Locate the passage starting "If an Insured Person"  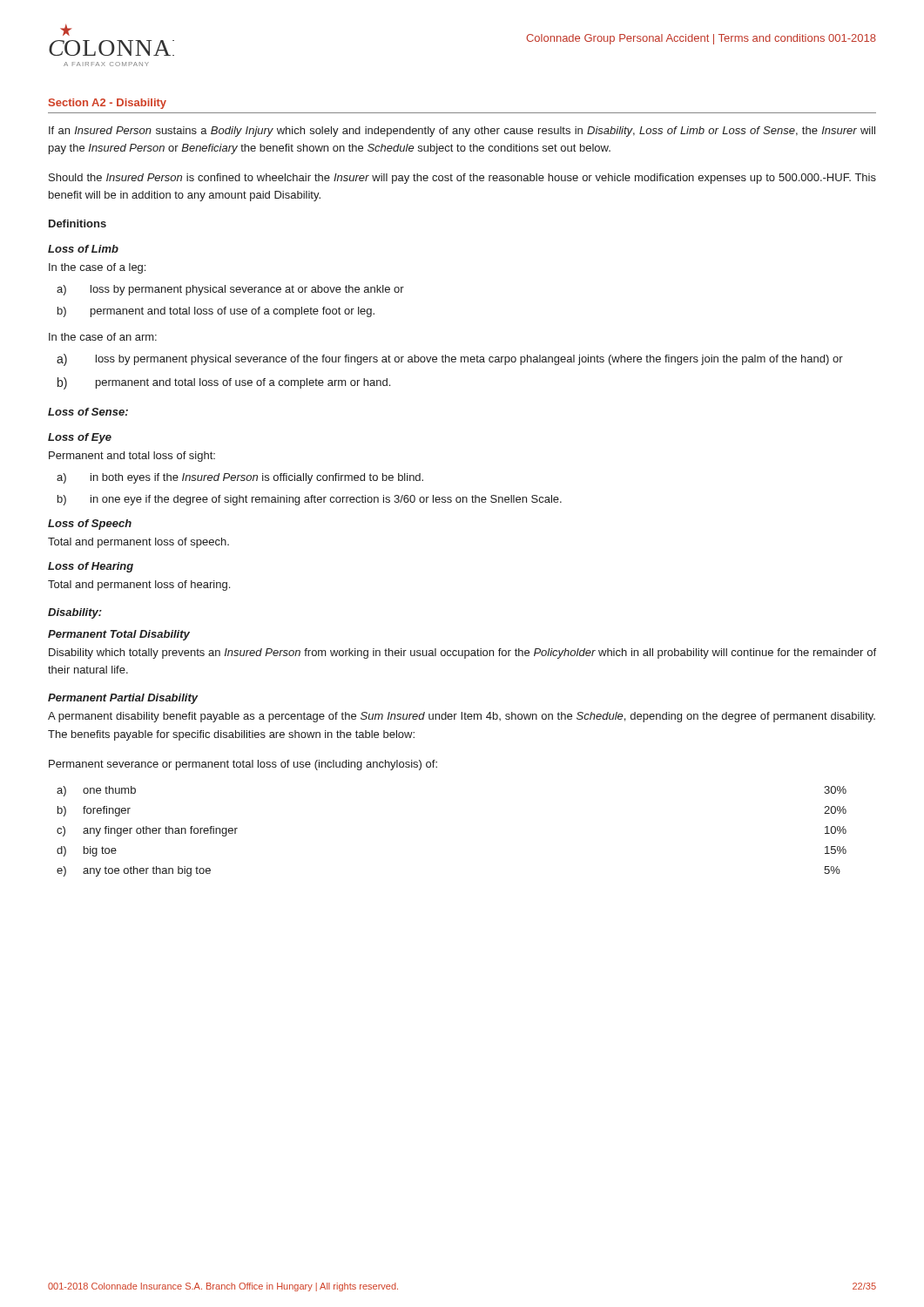pos(462,139)
